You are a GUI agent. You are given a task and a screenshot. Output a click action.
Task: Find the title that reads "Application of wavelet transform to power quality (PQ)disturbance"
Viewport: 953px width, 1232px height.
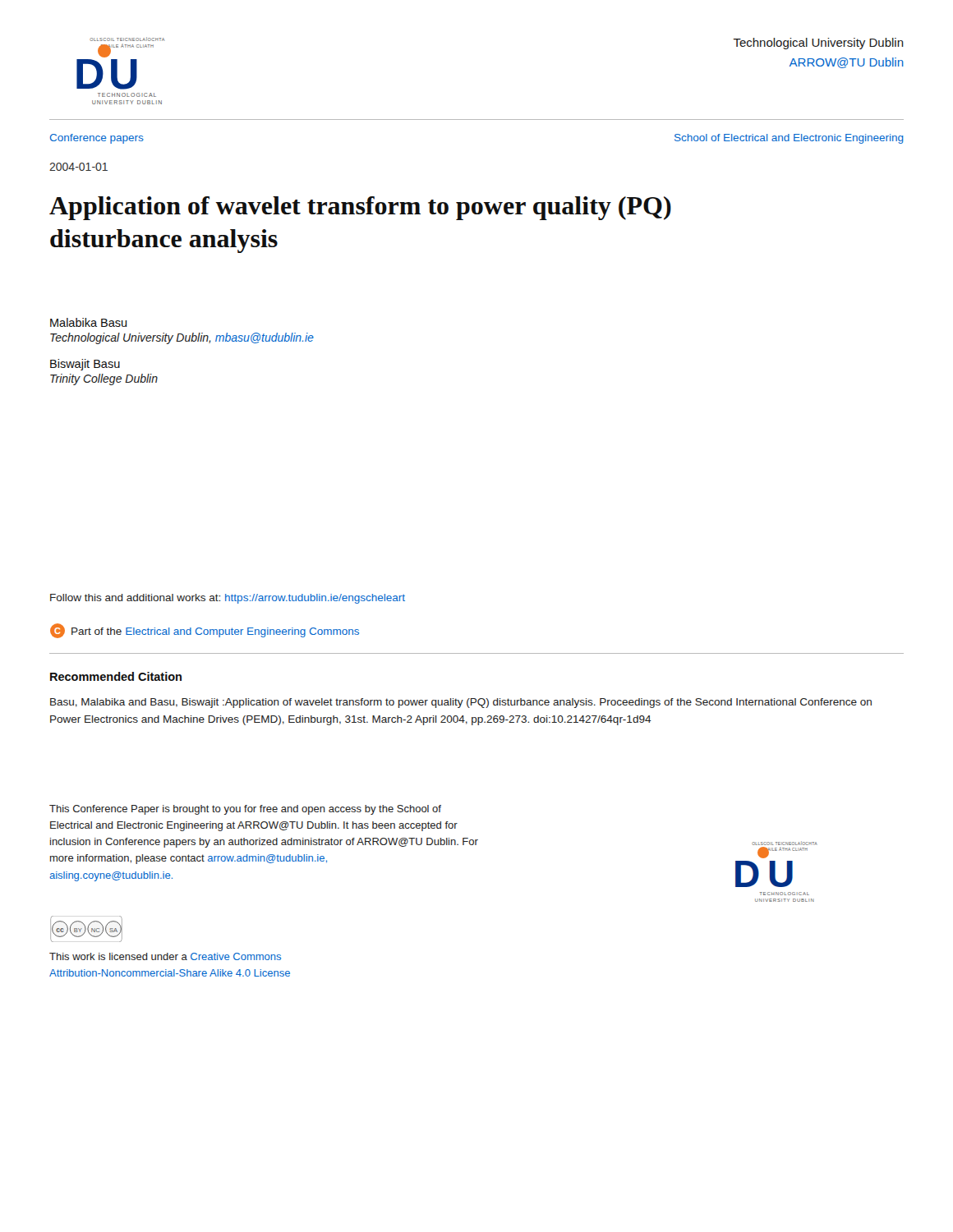click(360, 222)
